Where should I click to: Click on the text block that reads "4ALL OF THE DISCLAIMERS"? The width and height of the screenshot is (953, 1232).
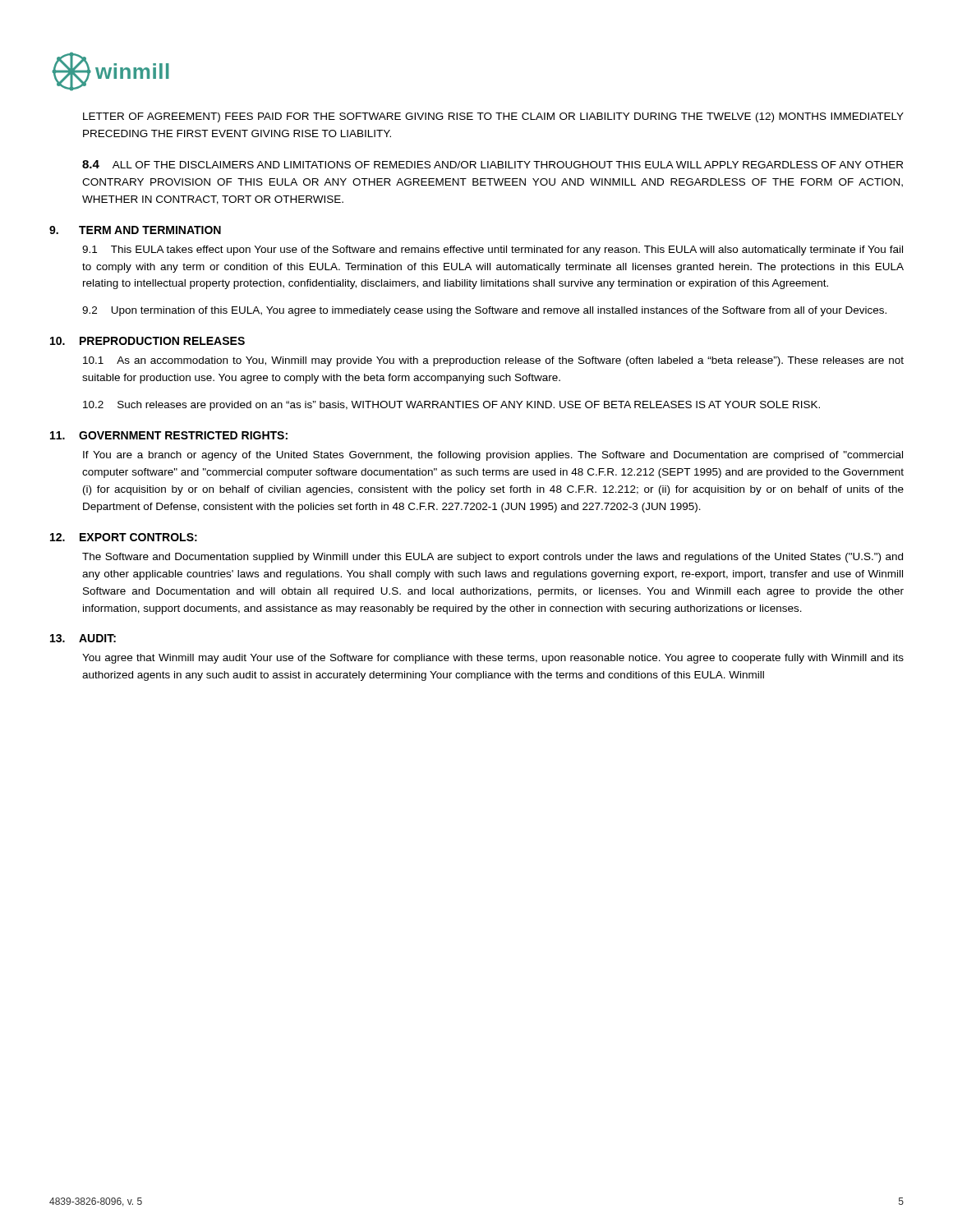point(493,181)
